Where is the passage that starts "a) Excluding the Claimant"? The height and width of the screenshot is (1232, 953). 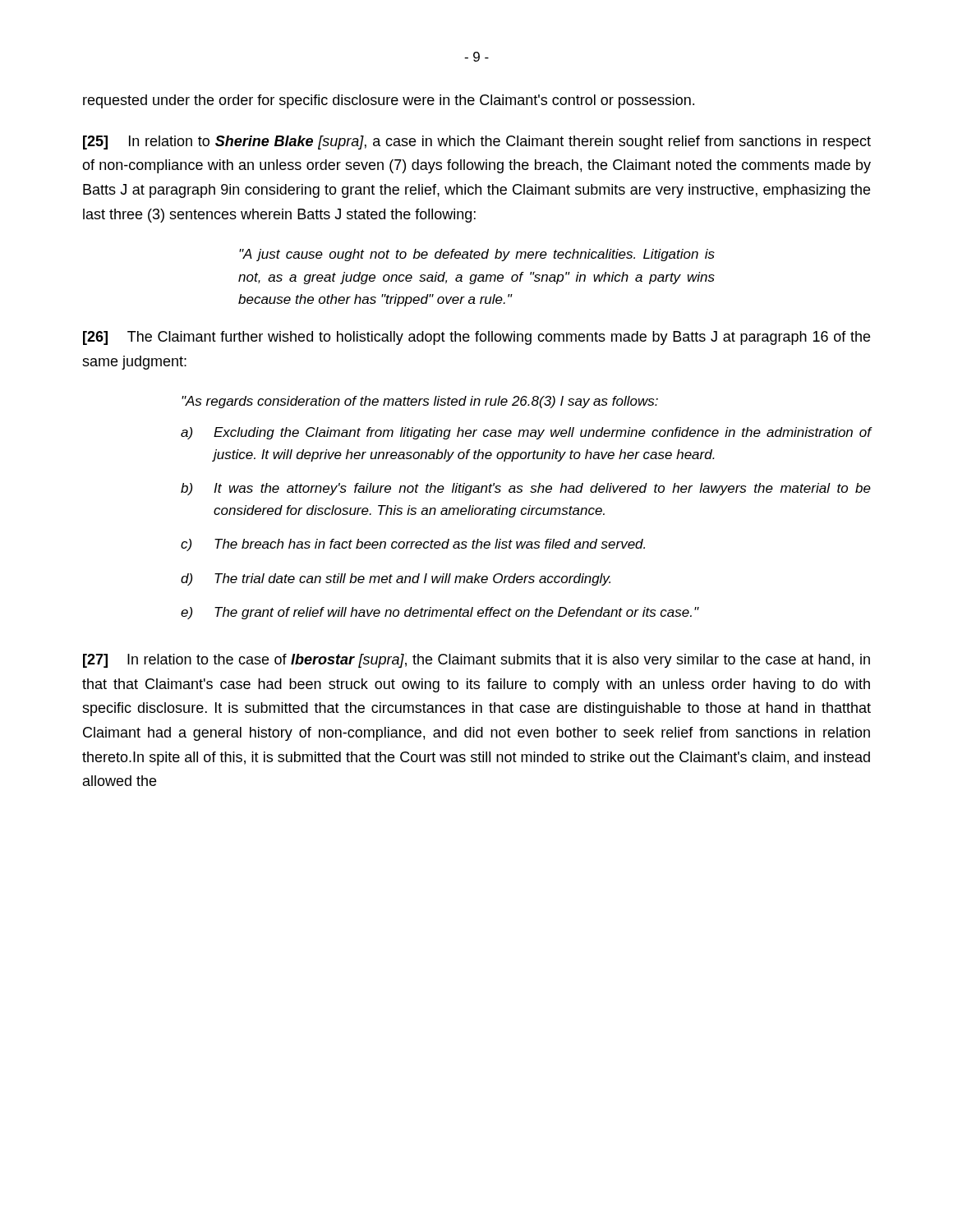click(x=526, y=443)
